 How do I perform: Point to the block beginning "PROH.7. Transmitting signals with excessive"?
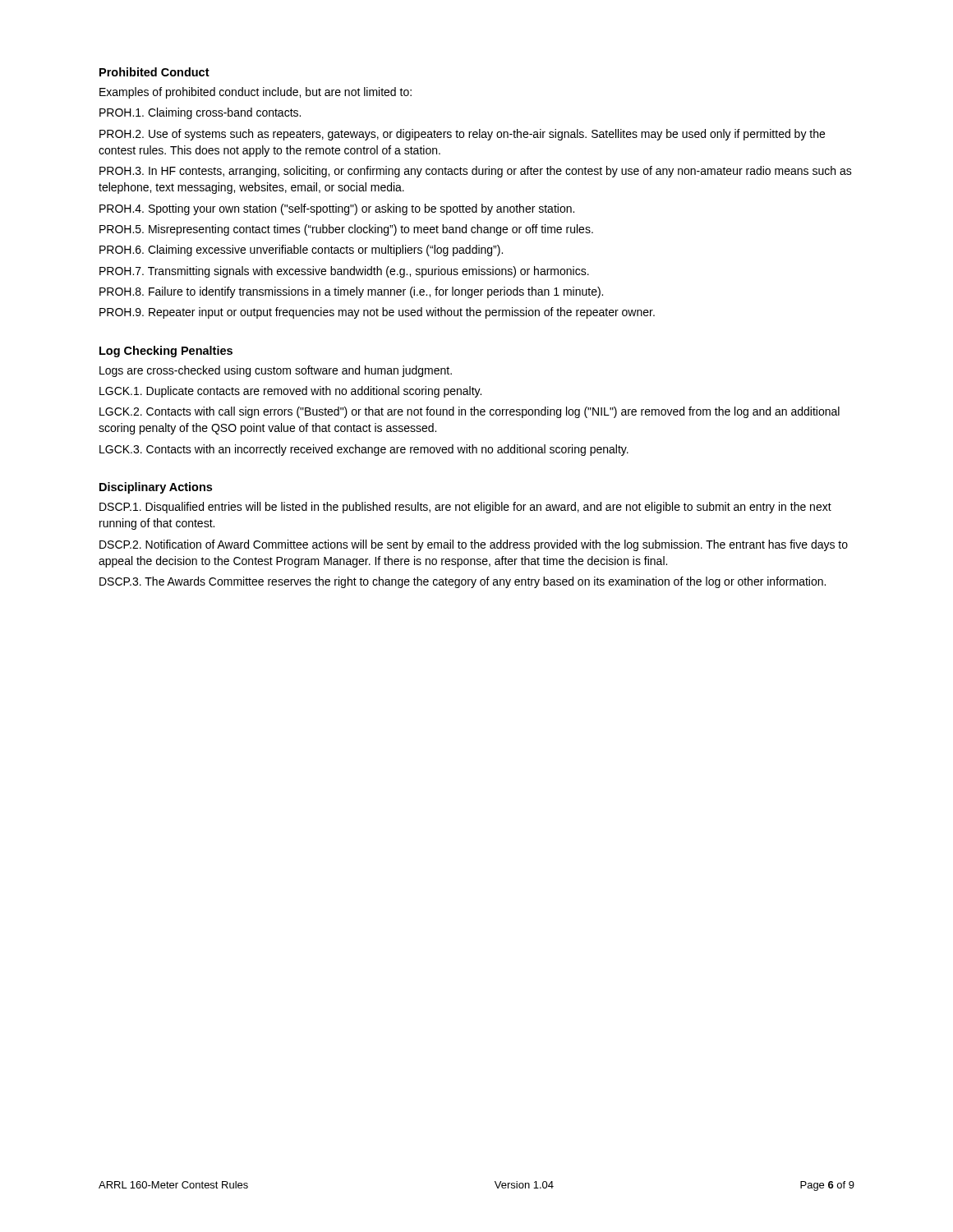pyautogui.click(x=344, y=271)
